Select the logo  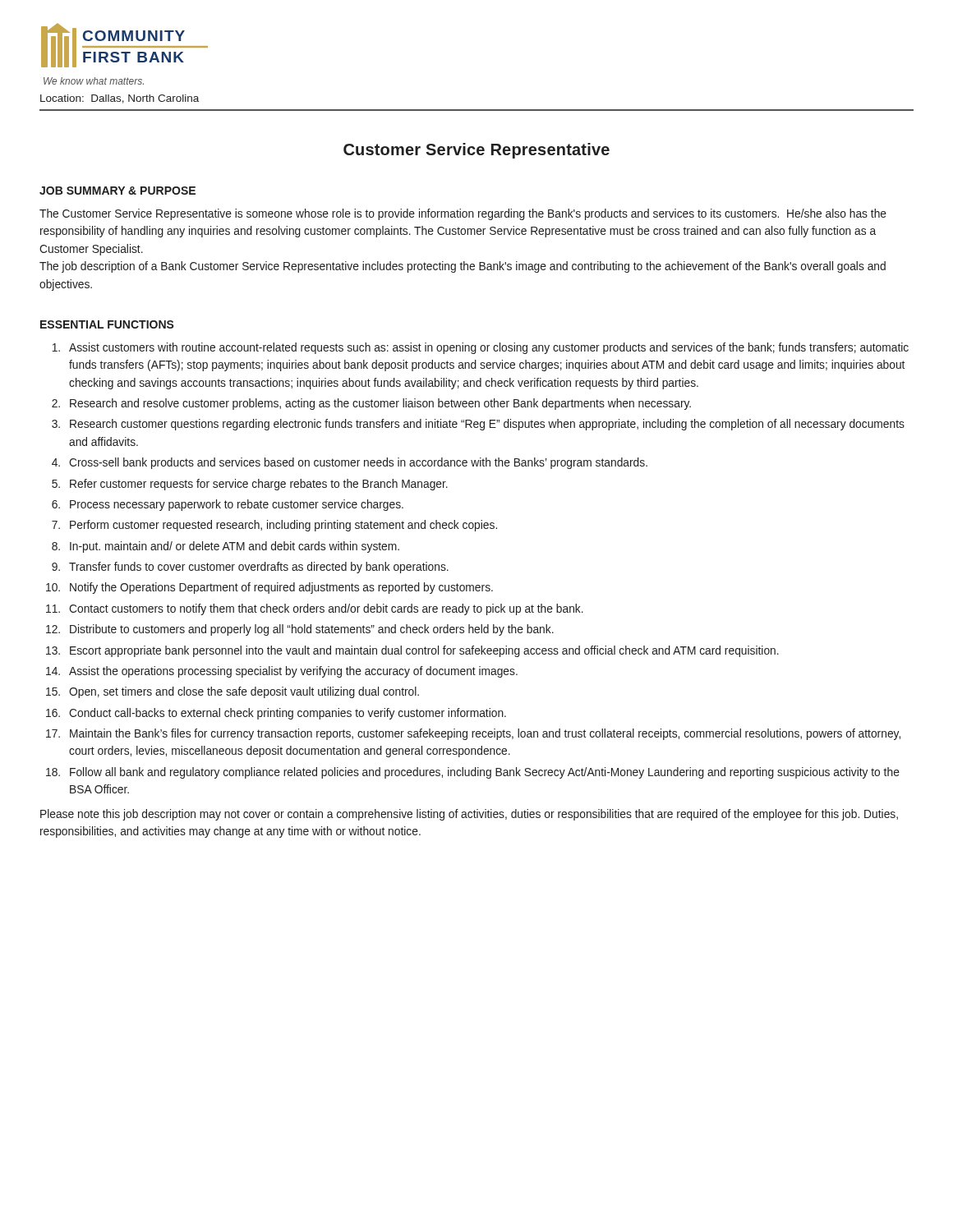(126, 53)
